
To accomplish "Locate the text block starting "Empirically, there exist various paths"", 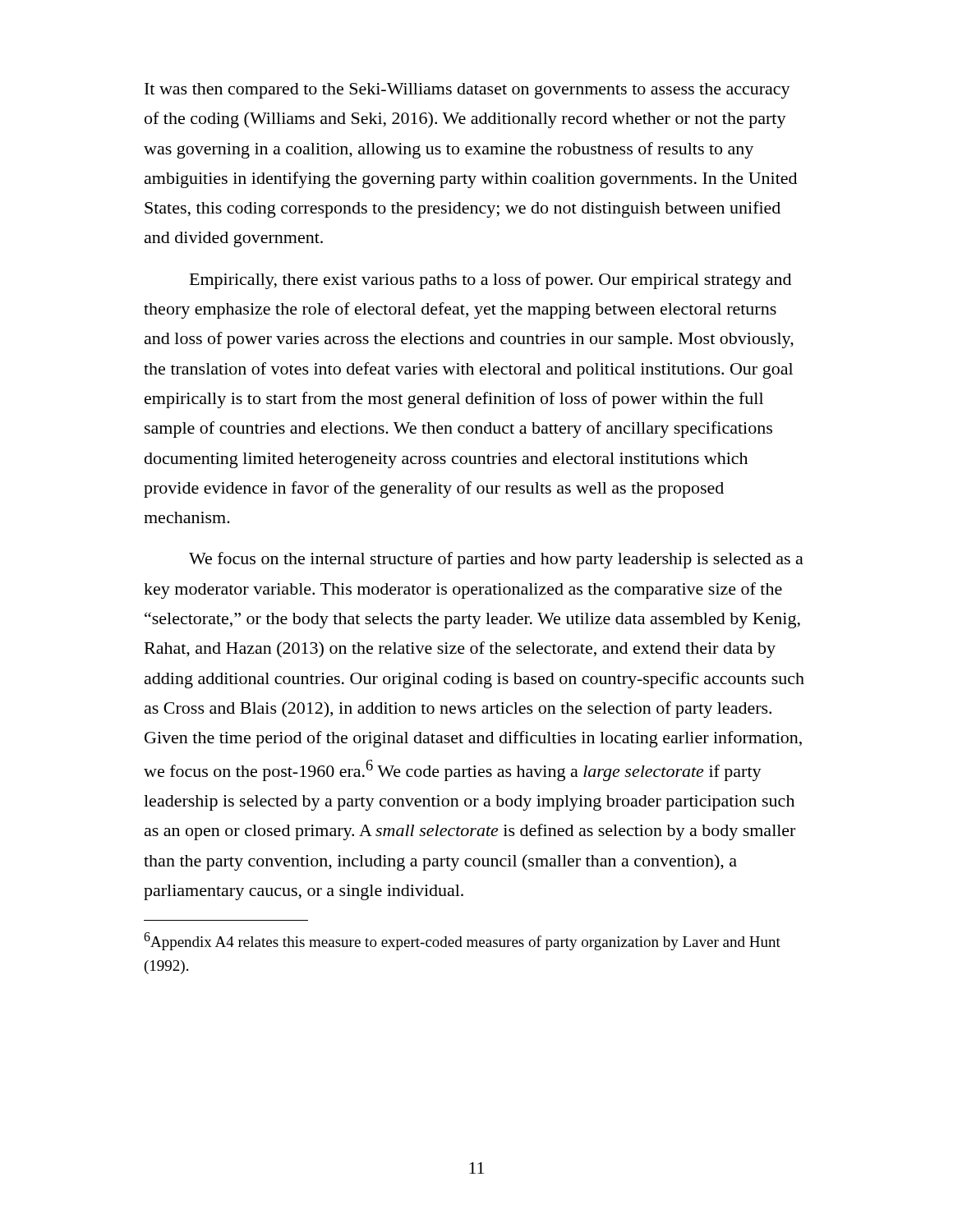I will point(474,398).
